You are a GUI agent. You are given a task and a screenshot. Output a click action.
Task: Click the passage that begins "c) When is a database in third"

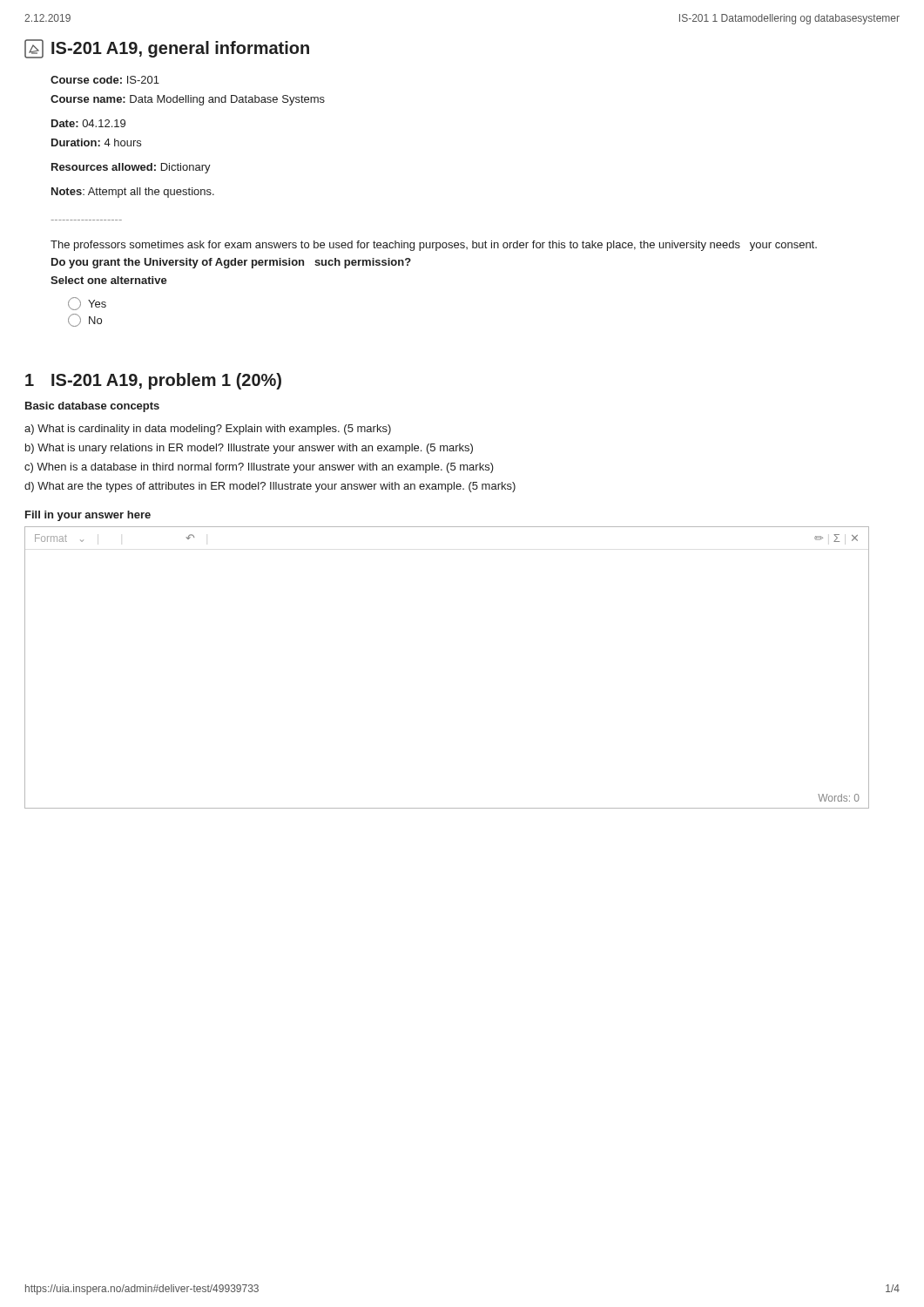(259, 467)
